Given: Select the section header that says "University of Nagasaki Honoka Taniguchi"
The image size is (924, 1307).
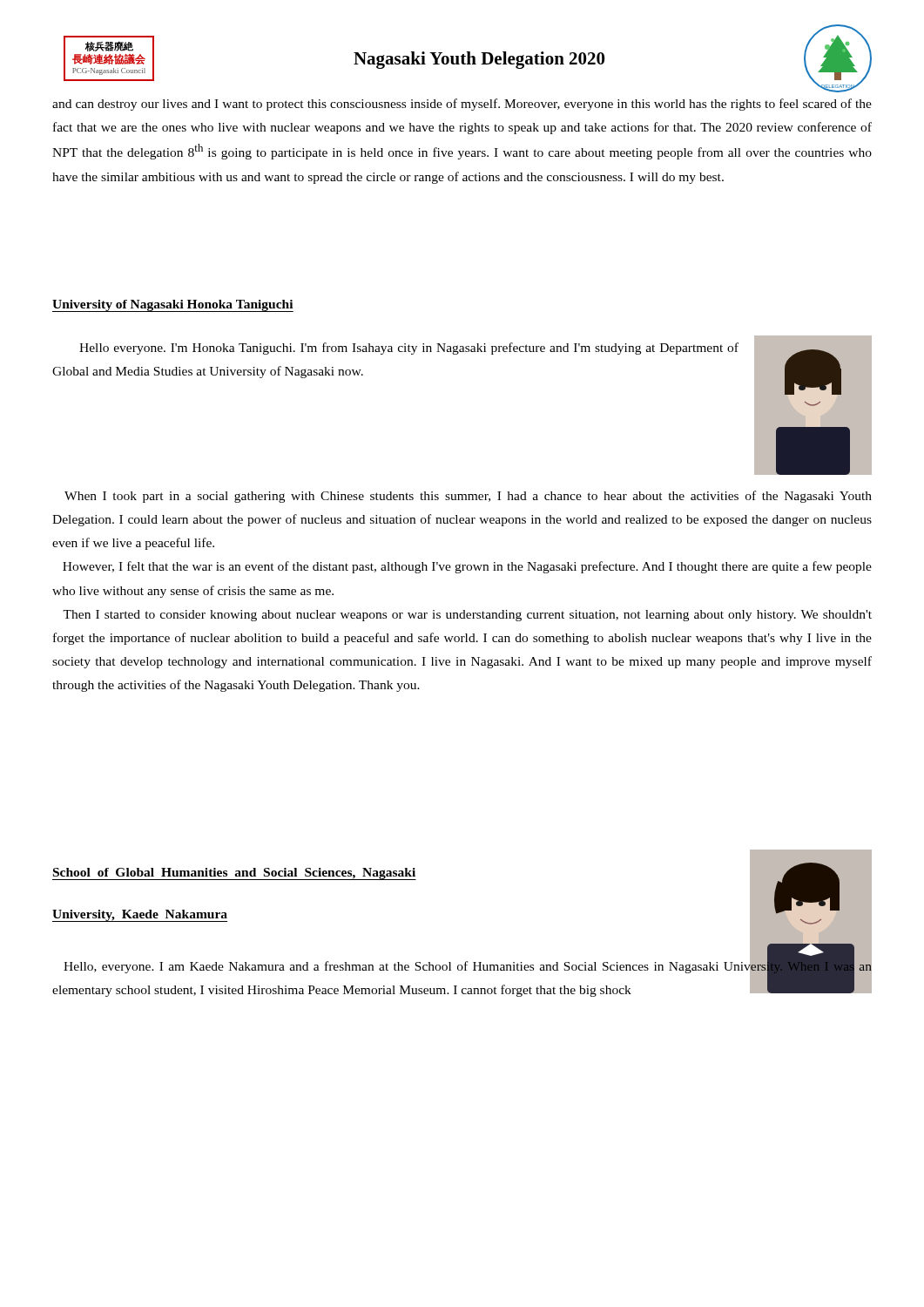Looking at the screenshot, I should pos(173,304).
